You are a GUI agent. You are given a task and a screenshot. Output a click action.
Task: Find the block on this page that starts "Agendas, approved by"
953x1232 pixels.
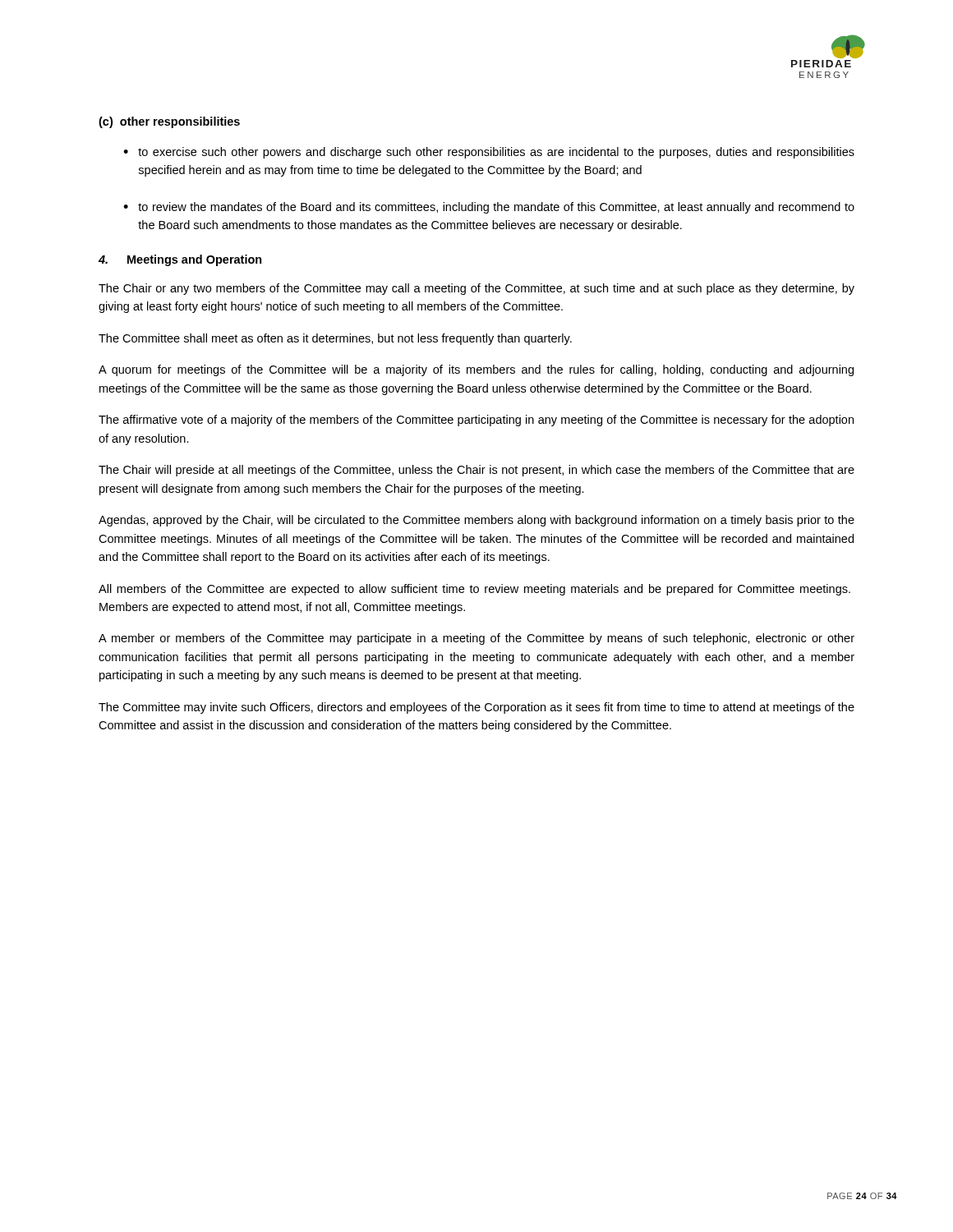click(476, 538)
